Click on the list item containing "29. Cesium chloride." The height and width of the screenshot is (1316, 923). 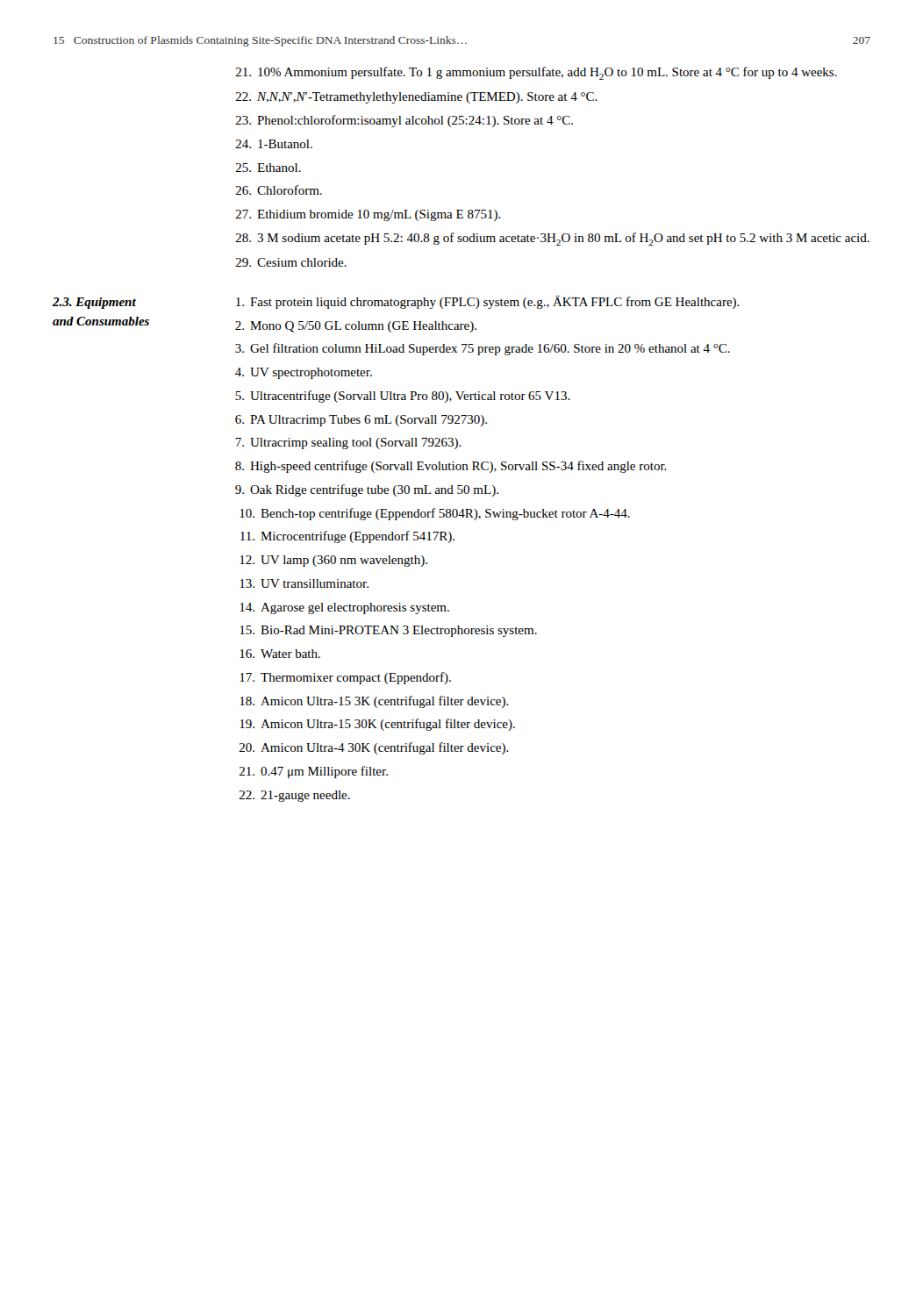click(291, 262)
